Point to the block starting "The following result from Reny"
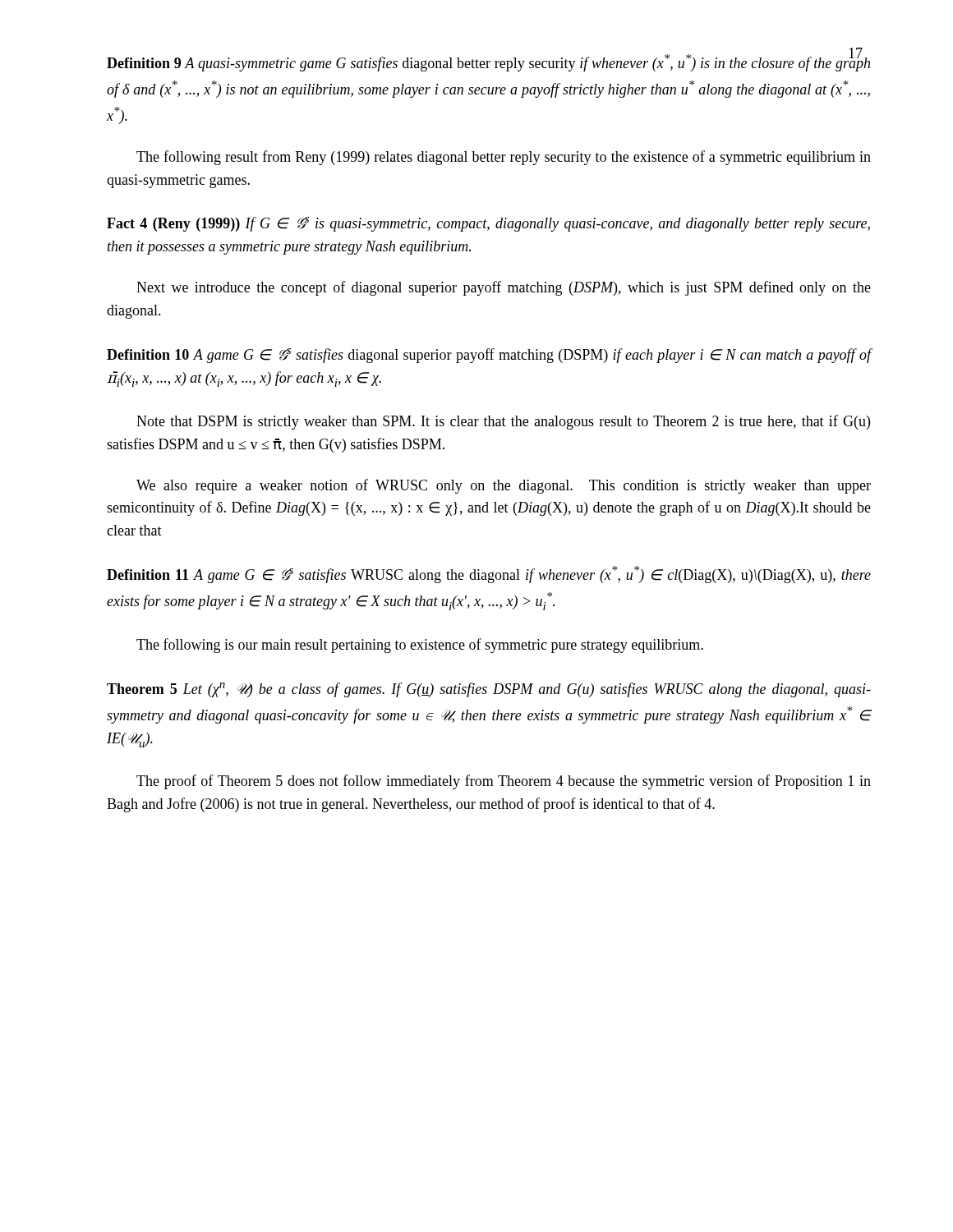953x1232 pixels. point(489,169)
